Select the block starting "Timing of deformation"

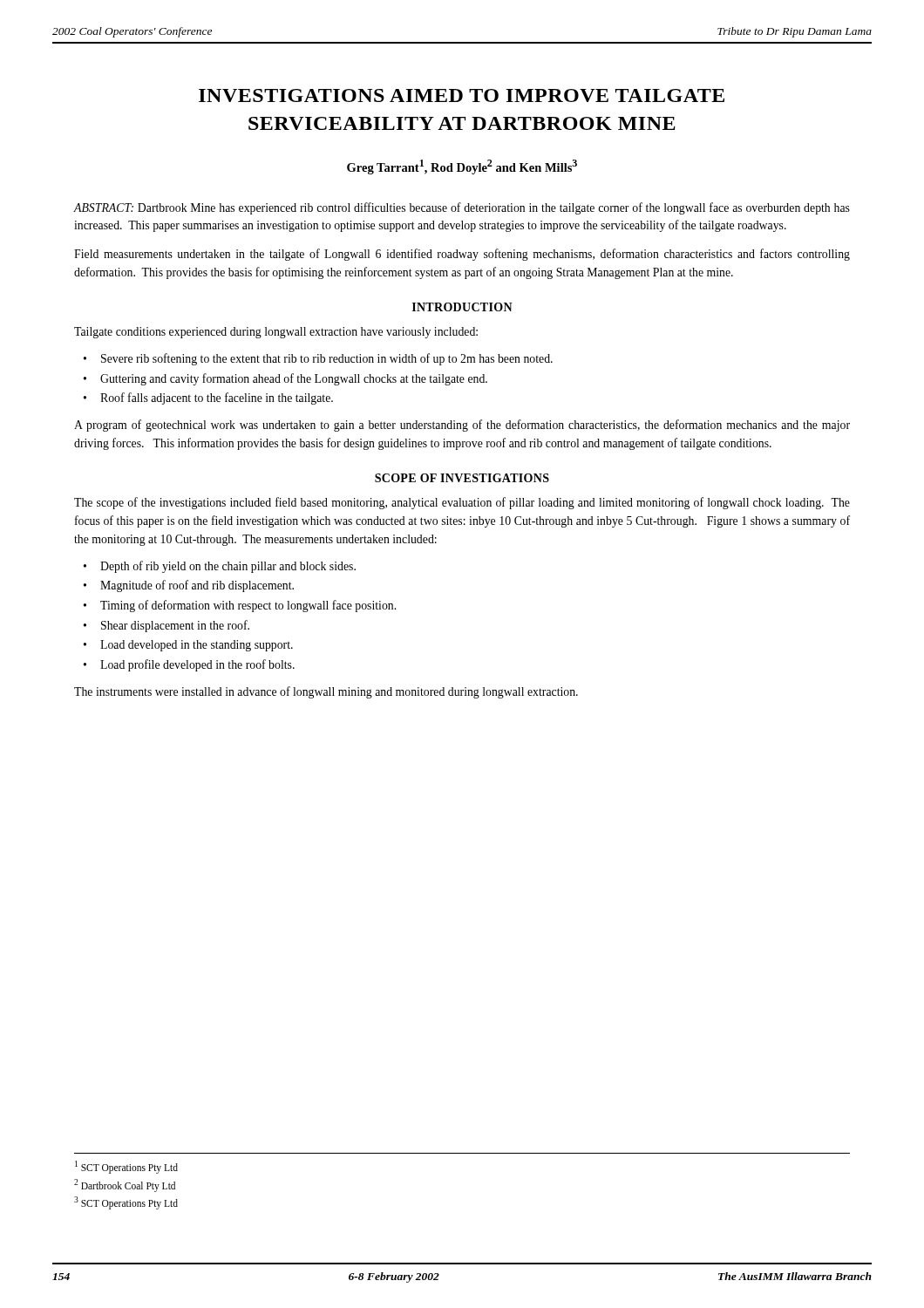click(x=249, y=605)
